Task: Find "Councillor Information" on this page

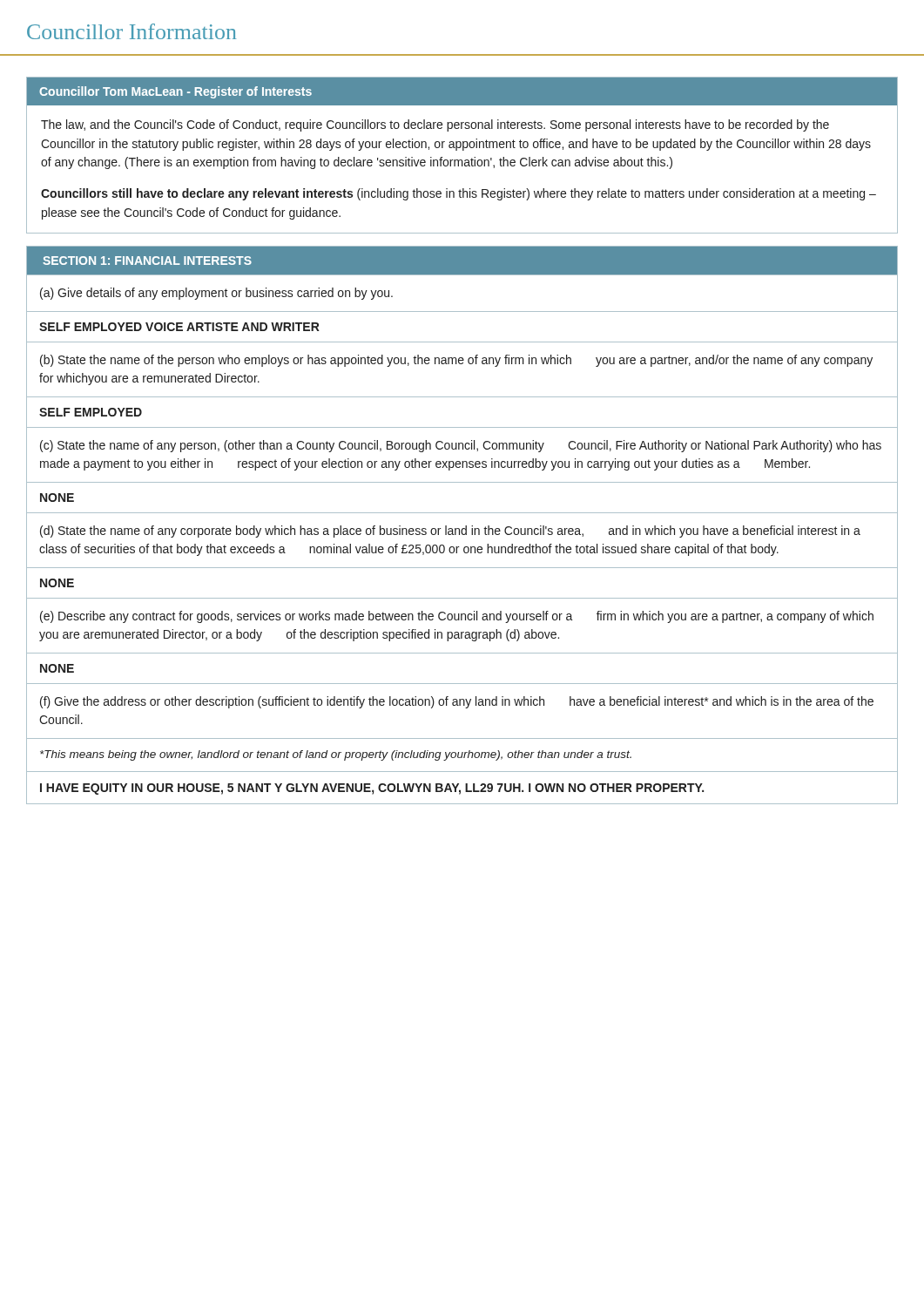Action: pos(131,32)
